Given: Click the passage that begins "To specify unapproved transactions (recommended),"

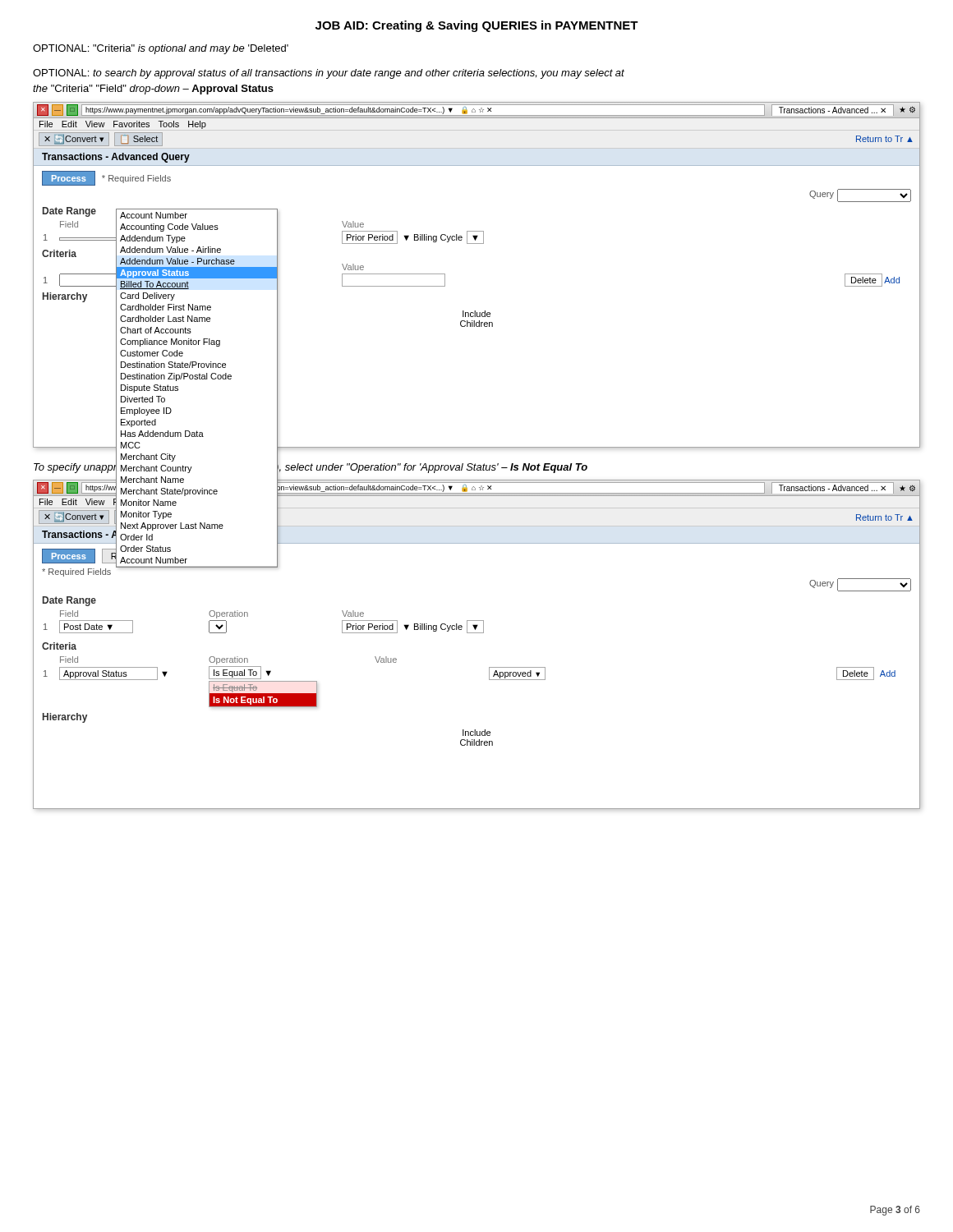Looking at the screenshot, I should pyautogui.click(x=310, y=467).
